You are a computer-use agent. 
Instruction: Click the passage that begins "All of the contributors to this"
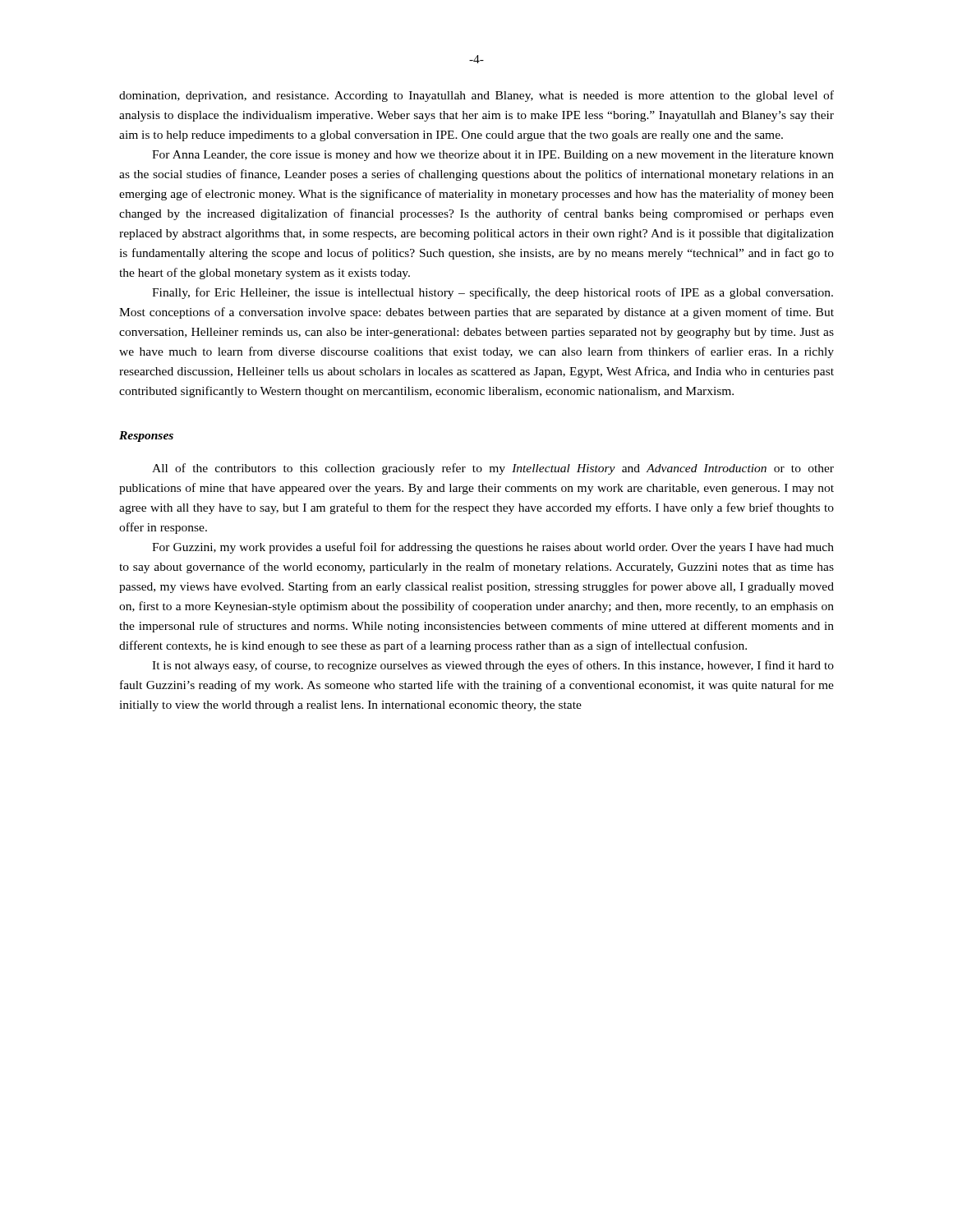tap(476, 498)
